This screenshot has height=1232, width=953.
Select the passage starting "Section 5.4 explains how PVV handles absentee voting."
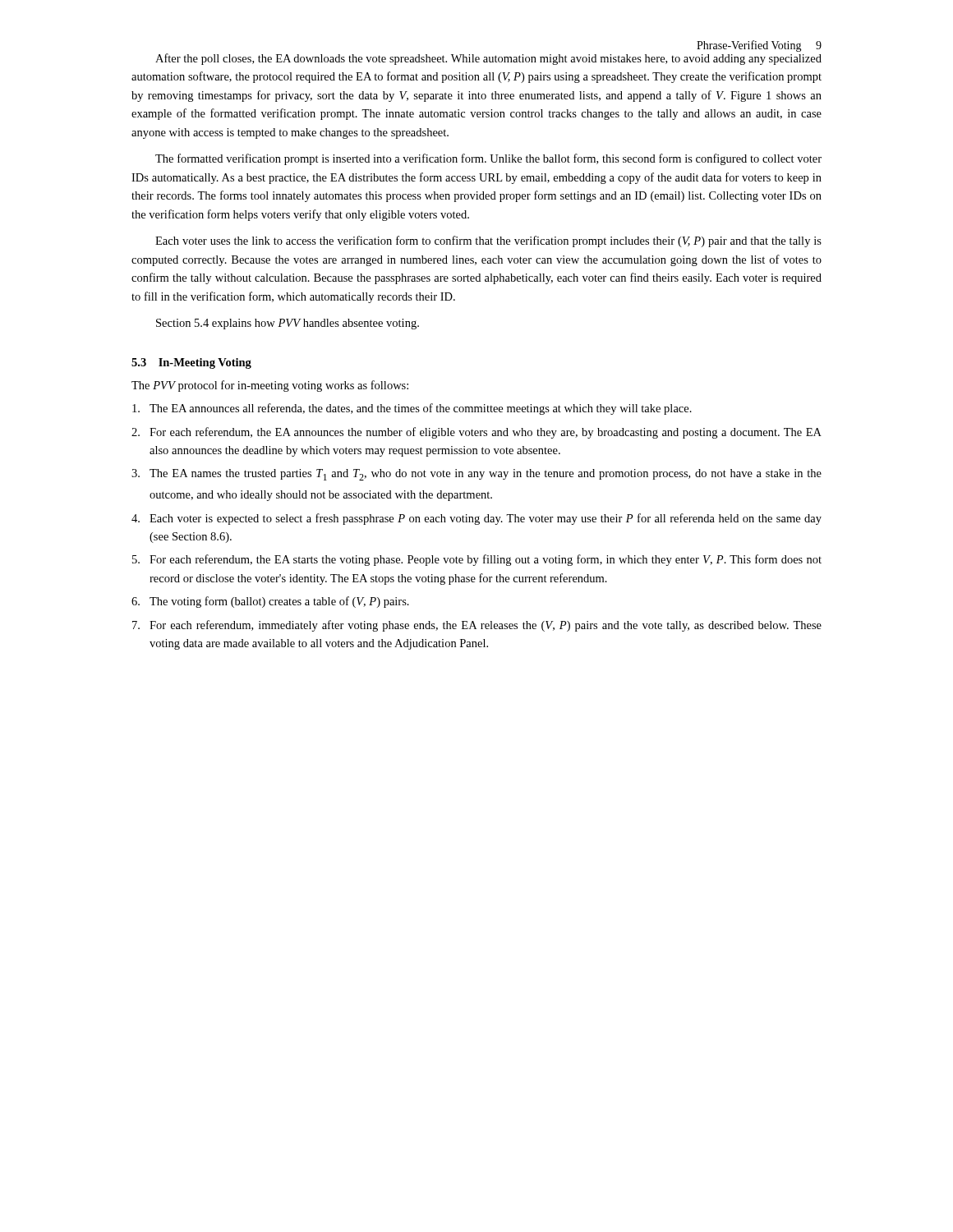coord(288,324)
